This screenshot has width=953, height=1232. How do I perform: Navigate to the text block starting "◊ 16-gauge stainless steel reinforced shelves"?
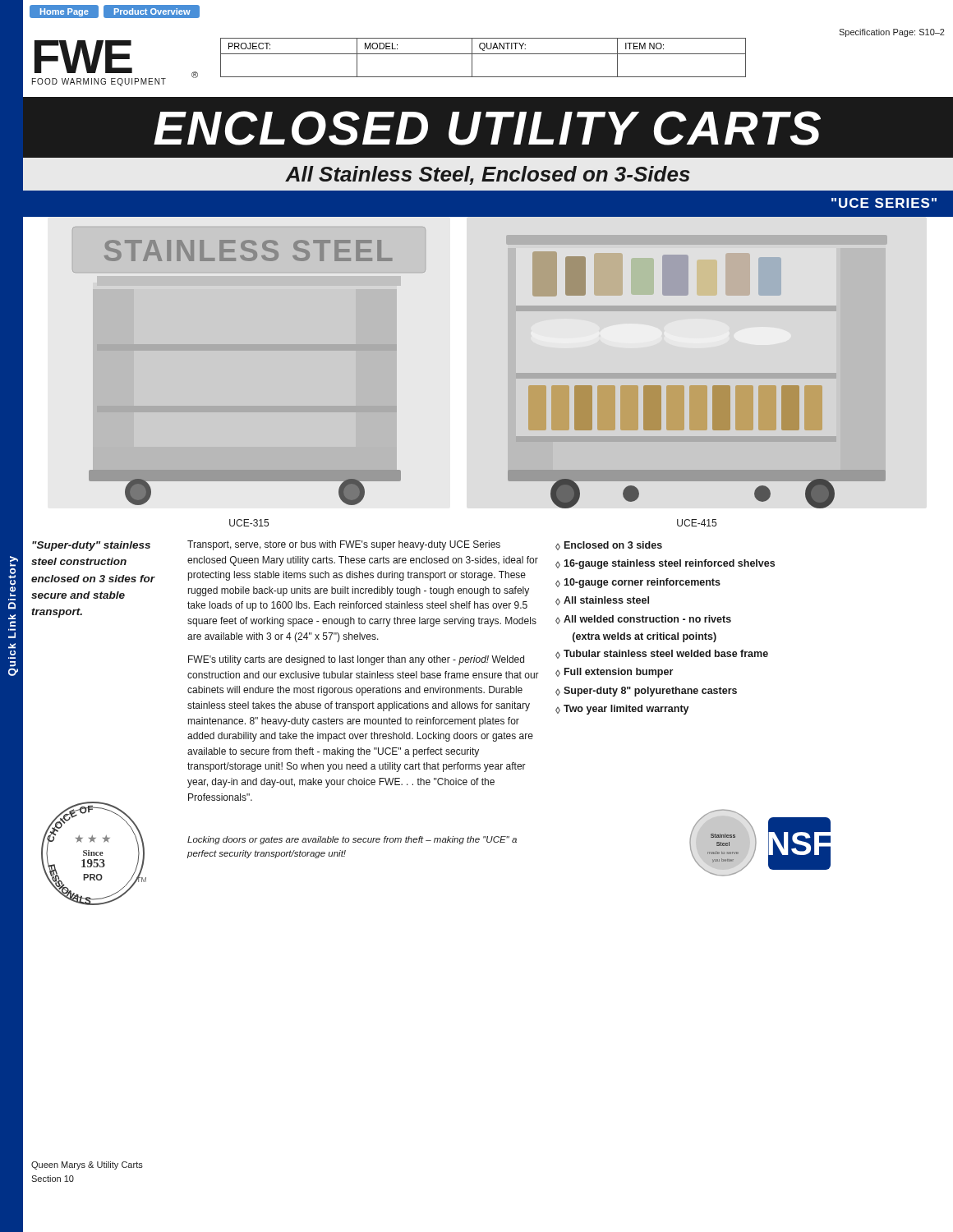665,565
